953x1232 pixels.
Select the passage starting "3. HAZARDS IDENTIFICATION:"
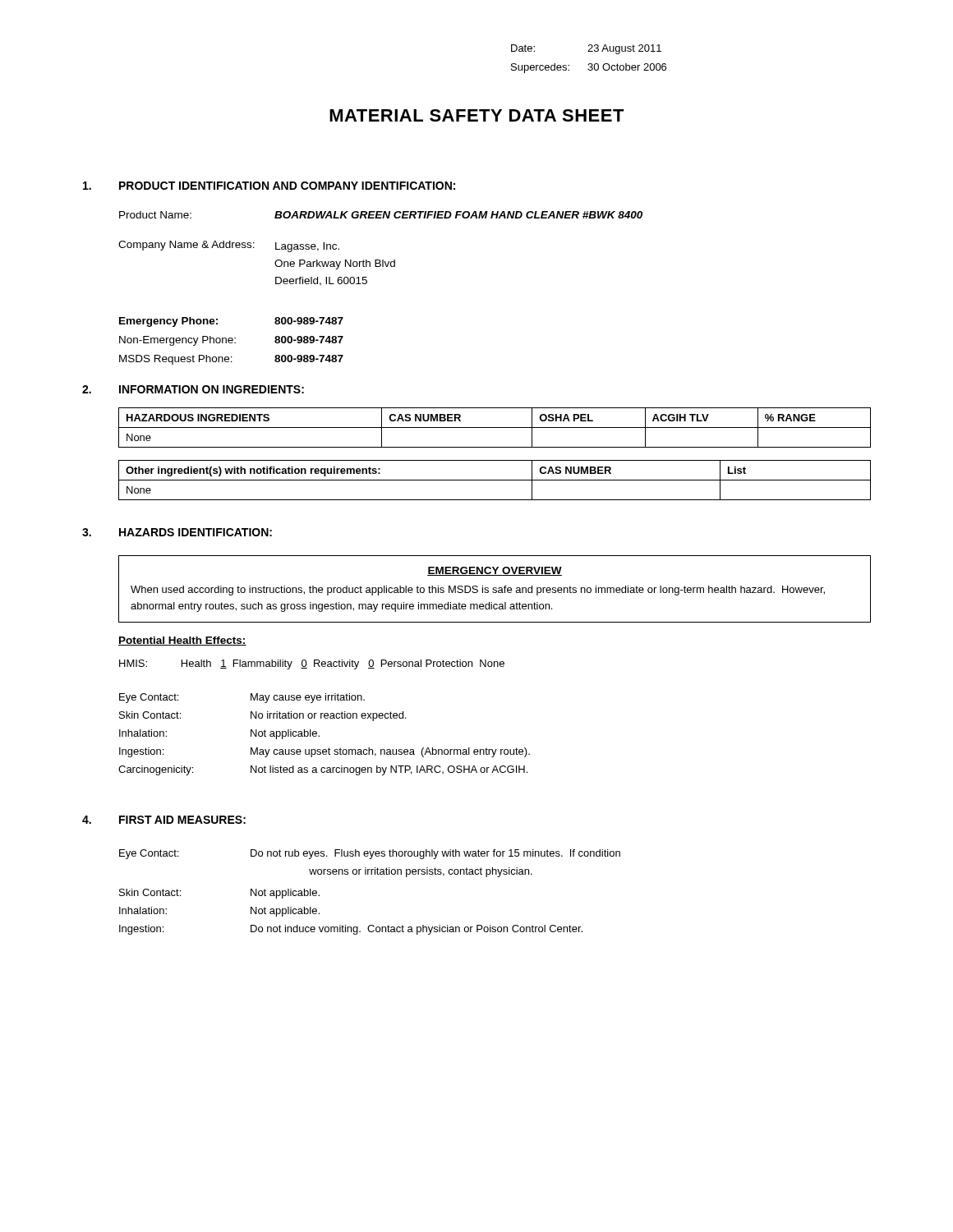177,532
